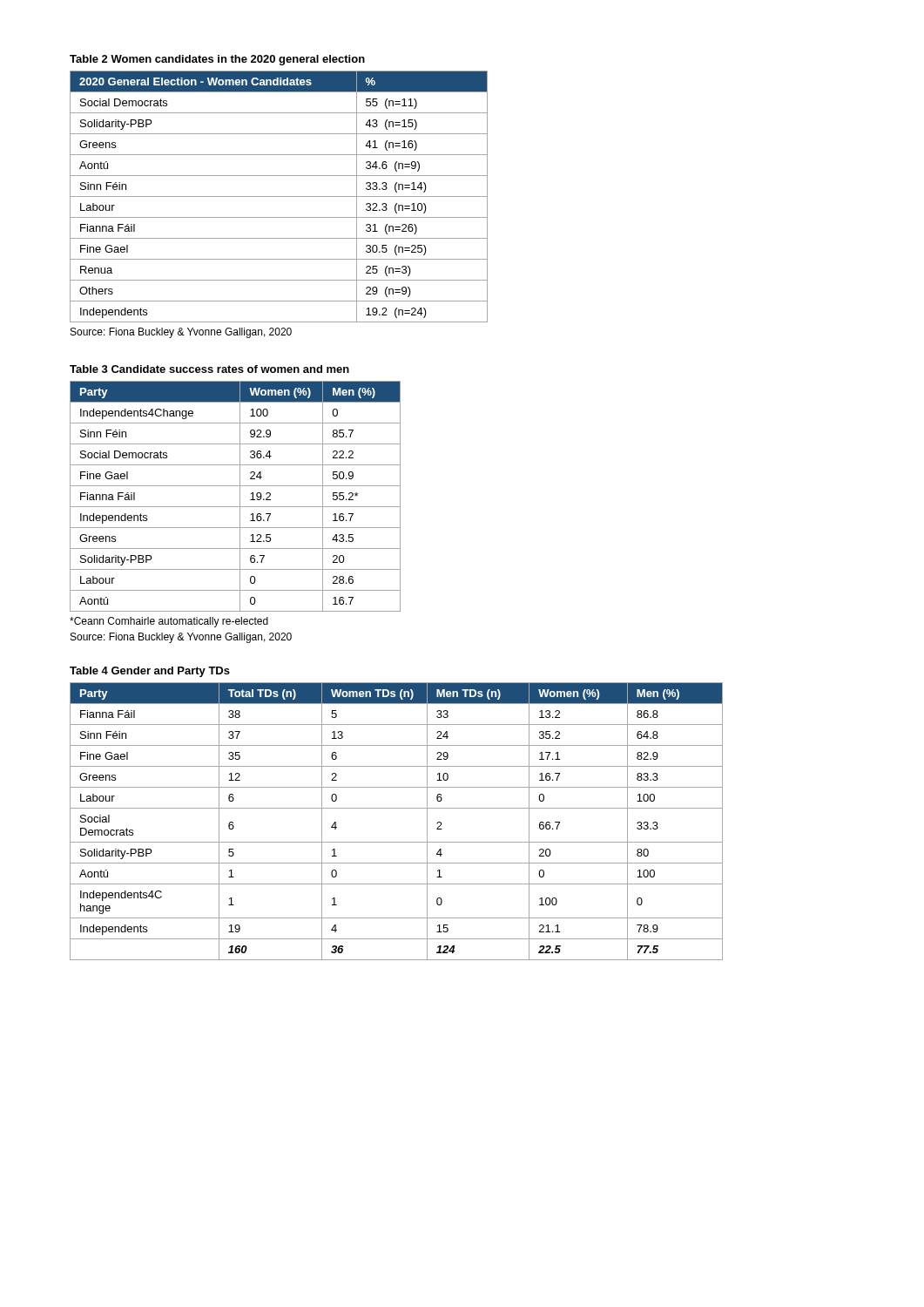Select the table that reads "55 (n=11)"
This screenshot has height=1307, width=924.
(462, 197)
